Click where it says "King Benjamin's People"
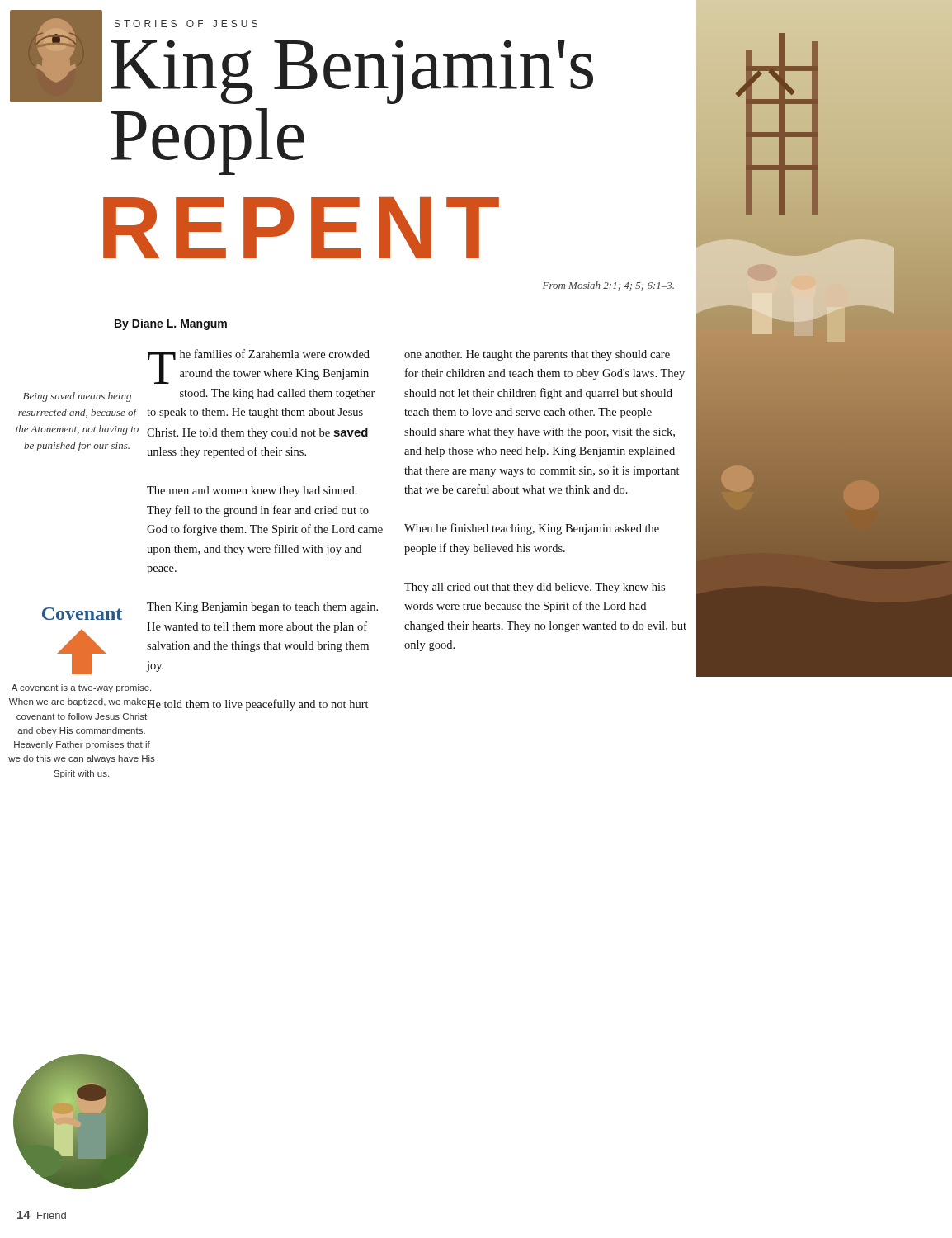This screenshot has width=952, height=1238. pos(385,99)
